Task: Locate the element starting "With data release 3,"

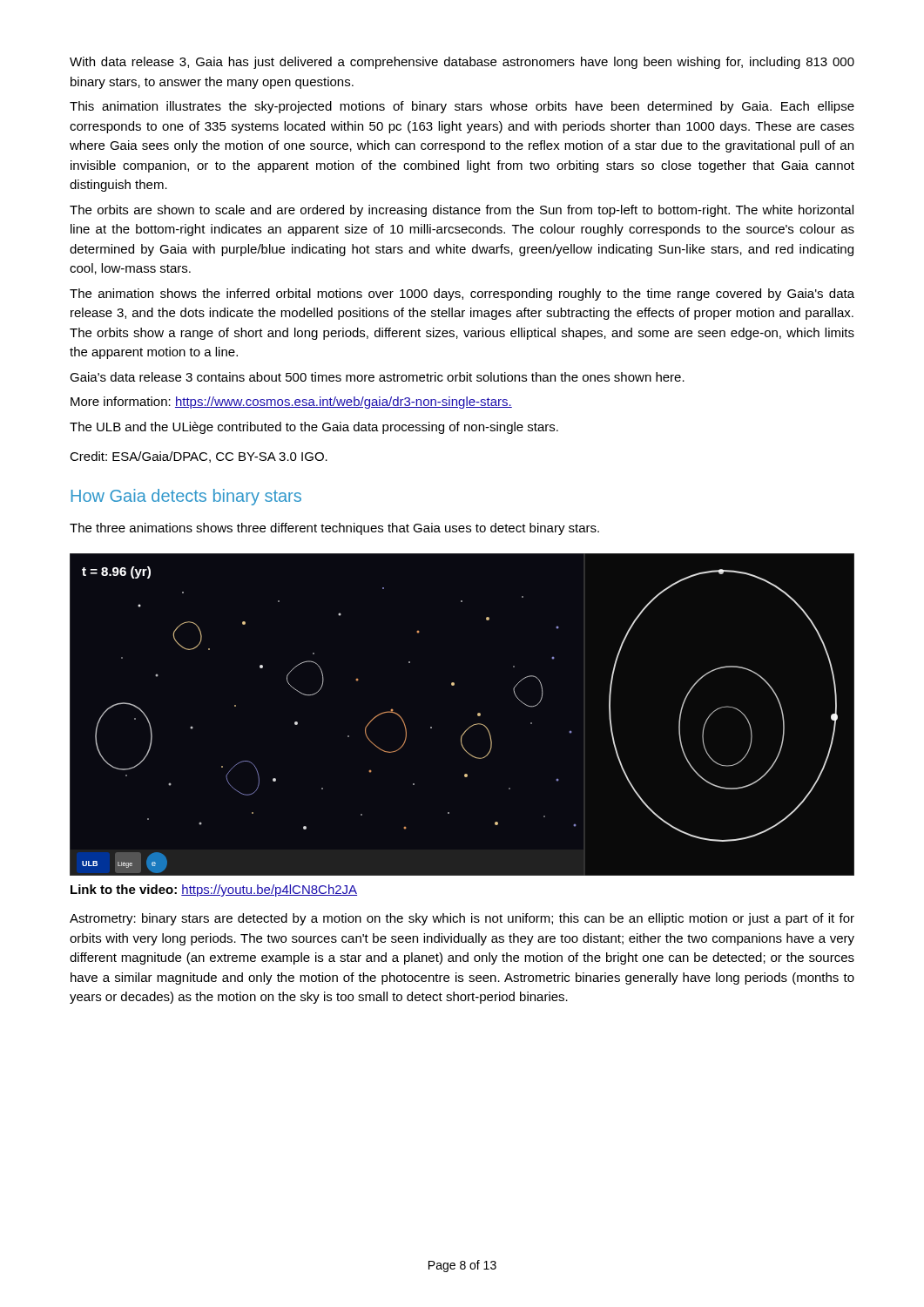Action: [462, 71]
